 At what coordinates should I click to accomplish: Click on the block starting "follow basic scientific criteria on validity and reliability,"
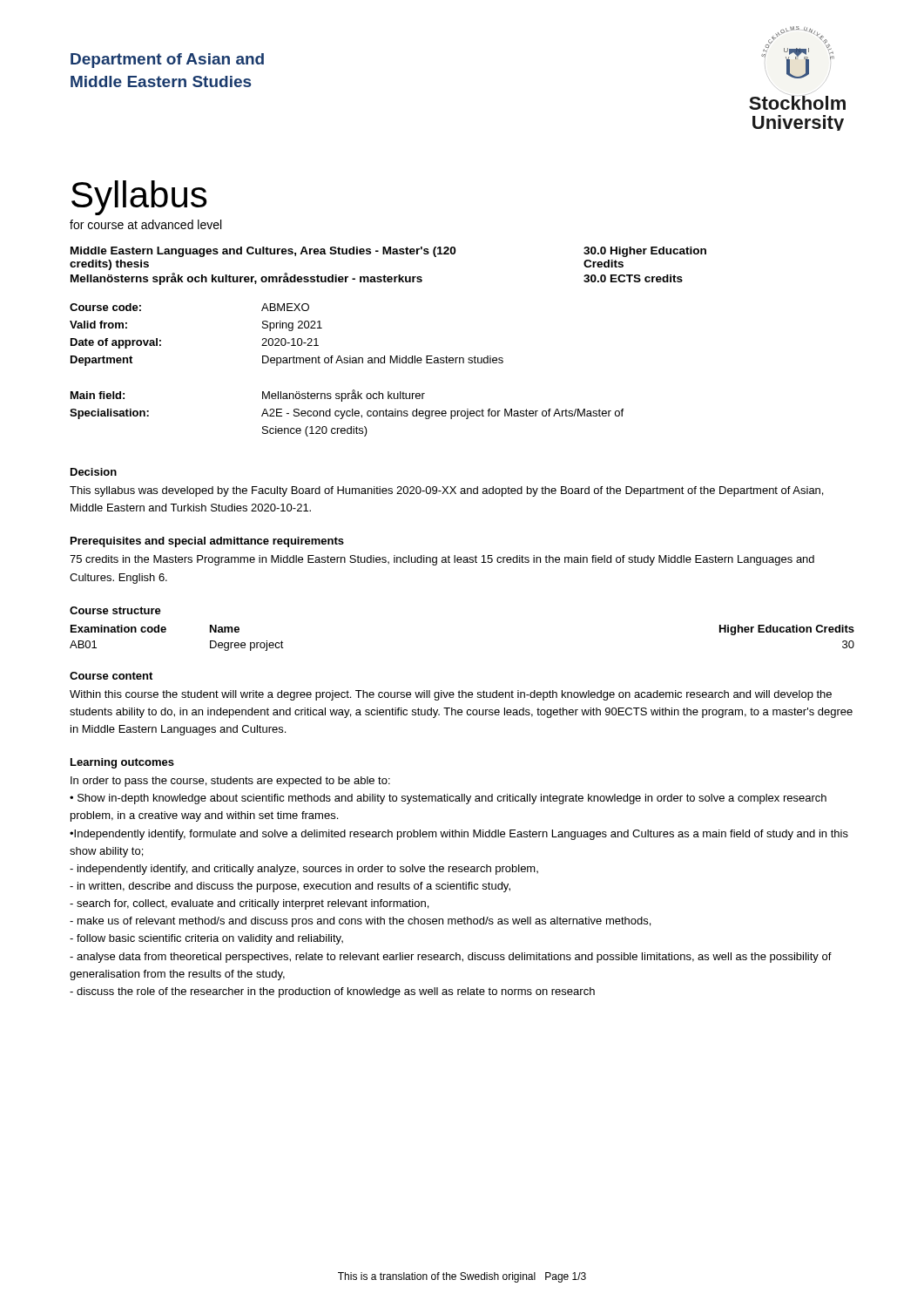point(207,938)
